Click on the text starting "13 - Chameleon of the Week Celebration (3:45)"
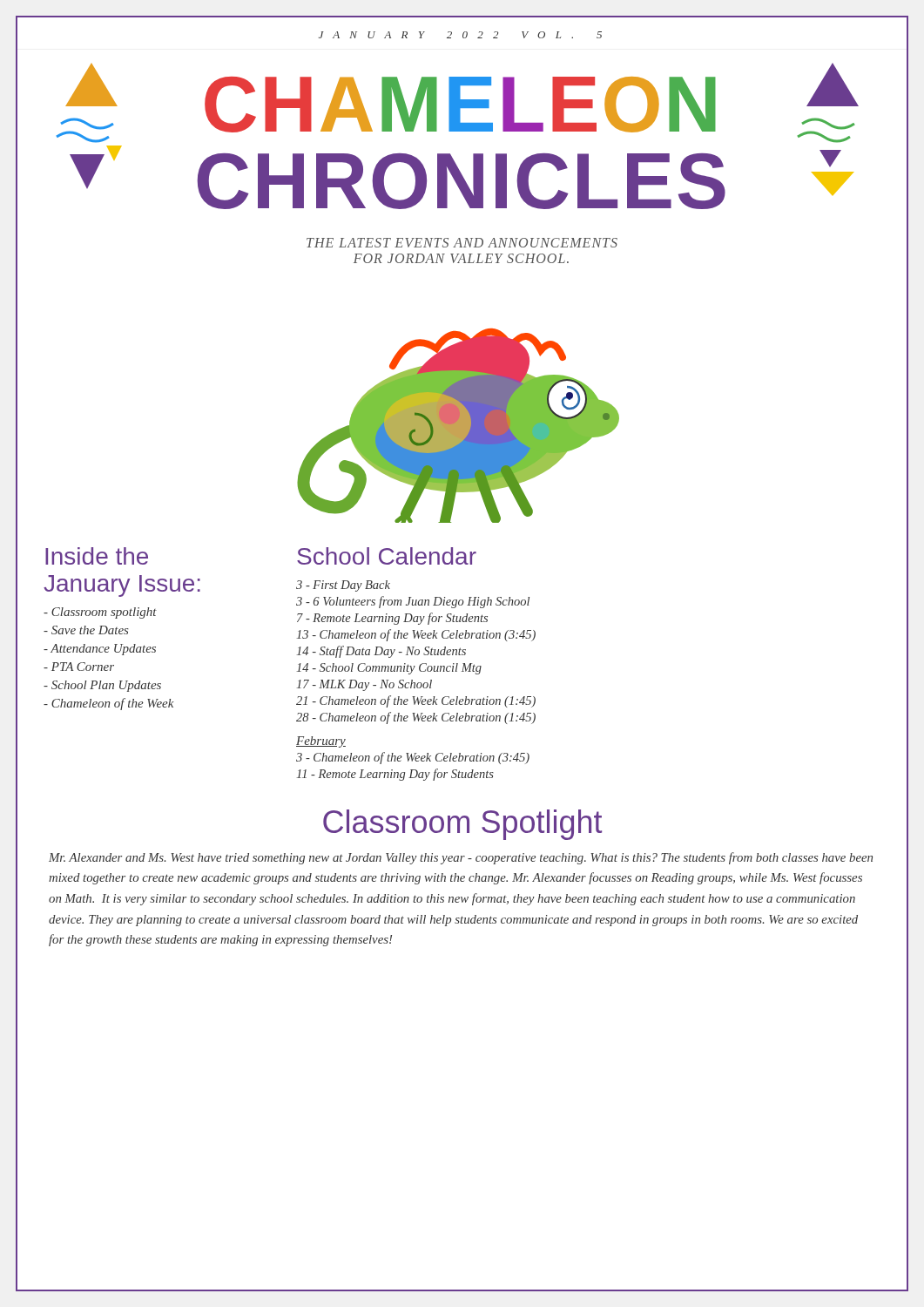Image resolution: width=924 pixels, height=1307 pixels. click(x=416, y=634)
